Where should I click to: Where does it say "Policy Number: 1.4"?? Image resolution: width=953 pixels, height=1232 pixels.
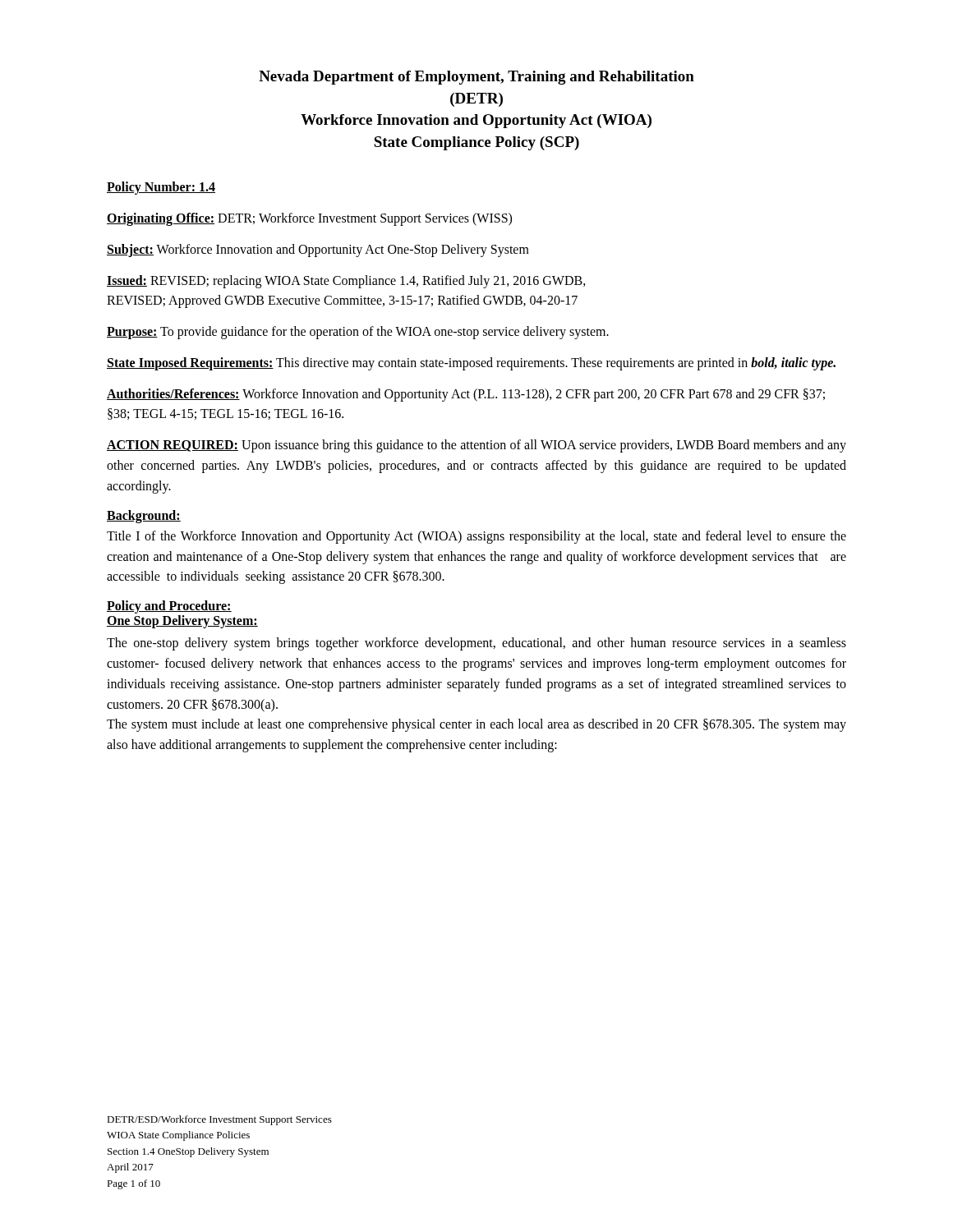tap(161, 187)
